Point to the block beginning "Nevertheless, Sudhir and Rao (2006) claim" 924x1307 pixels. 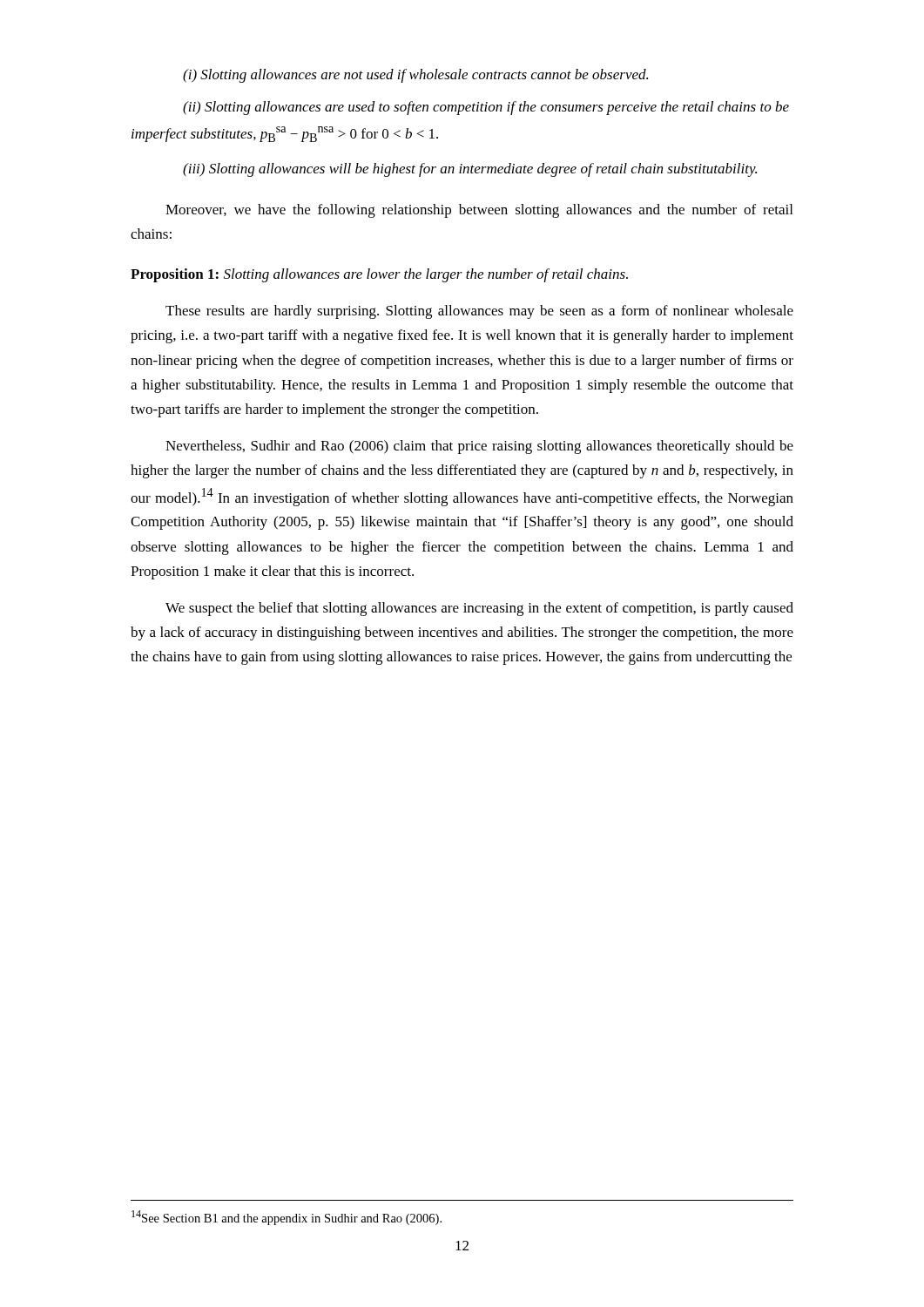click(x=462, y=509)
